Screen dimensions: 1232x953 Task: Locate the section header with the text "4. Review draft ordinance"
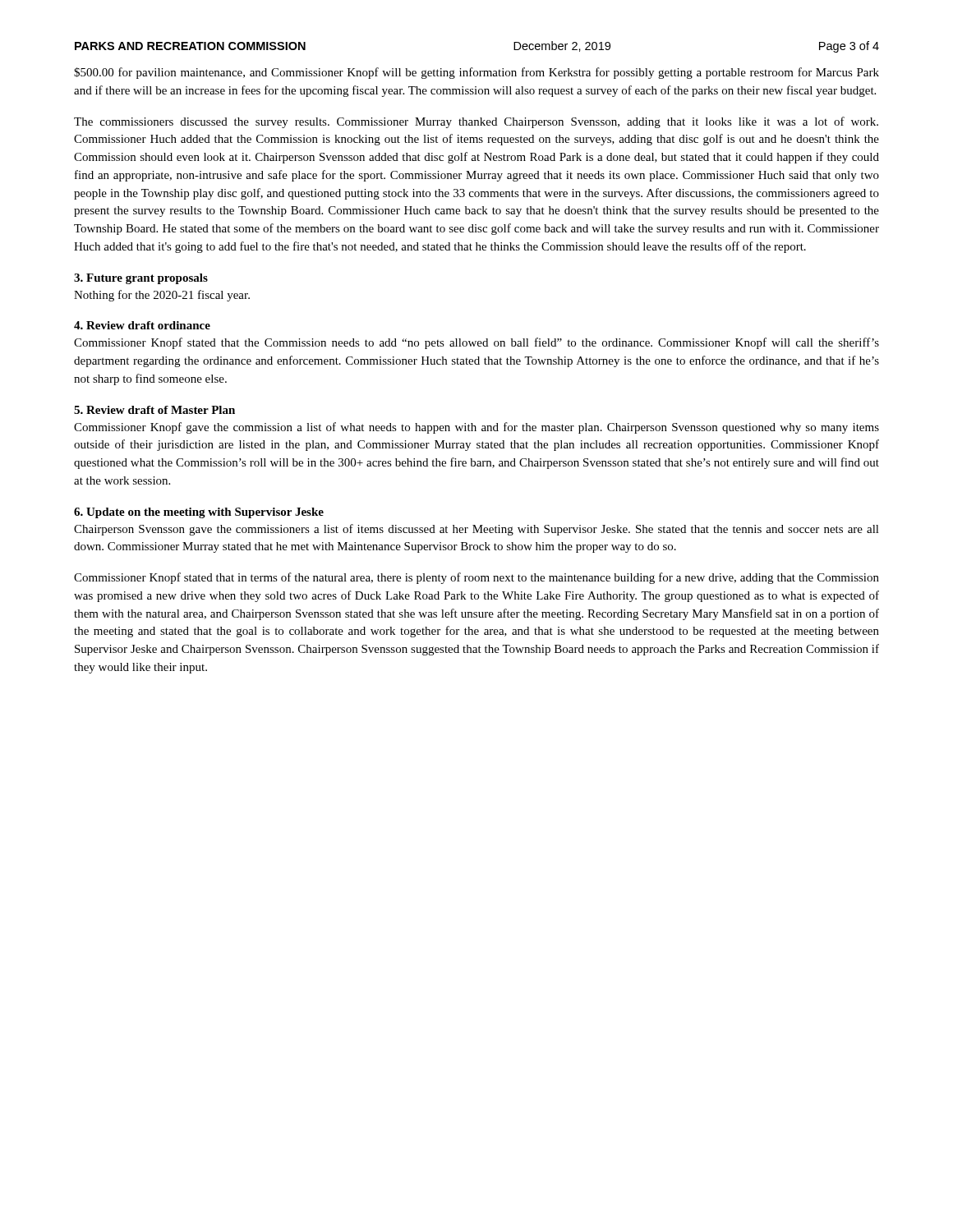coord(142,325)
